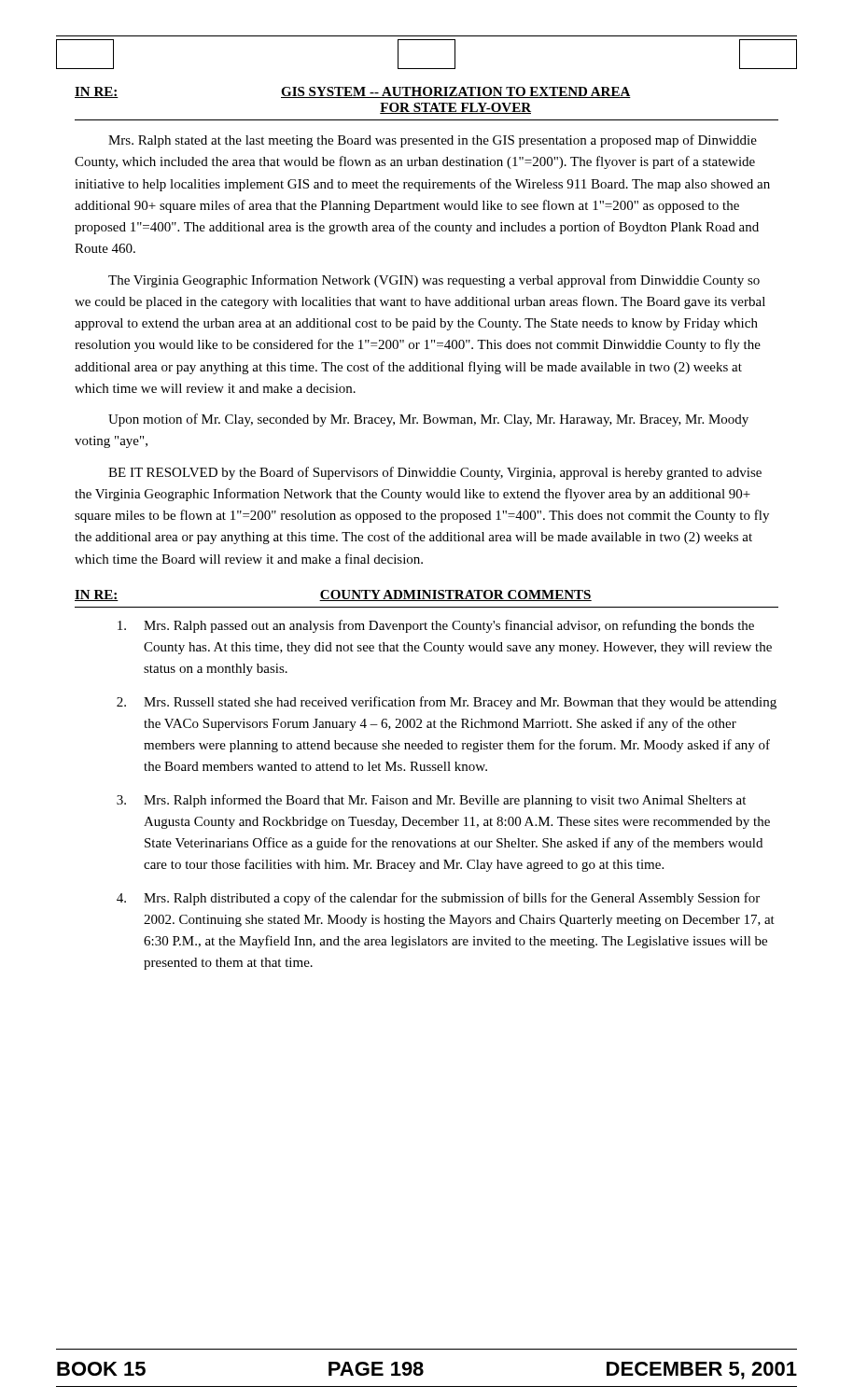The width and height of the screenshot is (853, 1400).
Task: Navigate to the passage starting "IN RE: GIS SYSTEM -- AUTHORIZATION"
Action: click(x=426, y=100)
